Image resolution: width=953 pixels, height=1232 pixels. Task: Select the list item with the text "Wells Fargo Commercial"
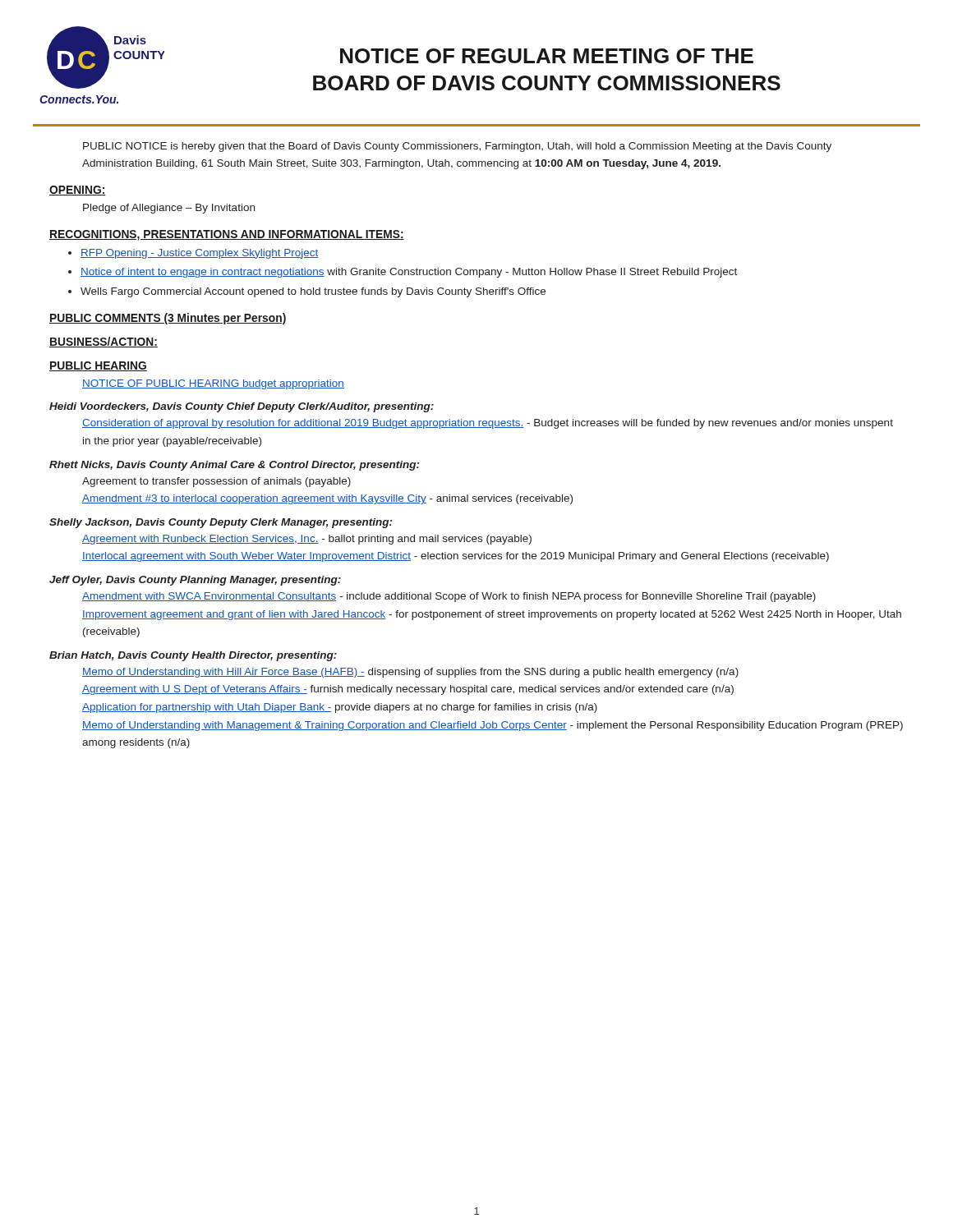(313, 291)
